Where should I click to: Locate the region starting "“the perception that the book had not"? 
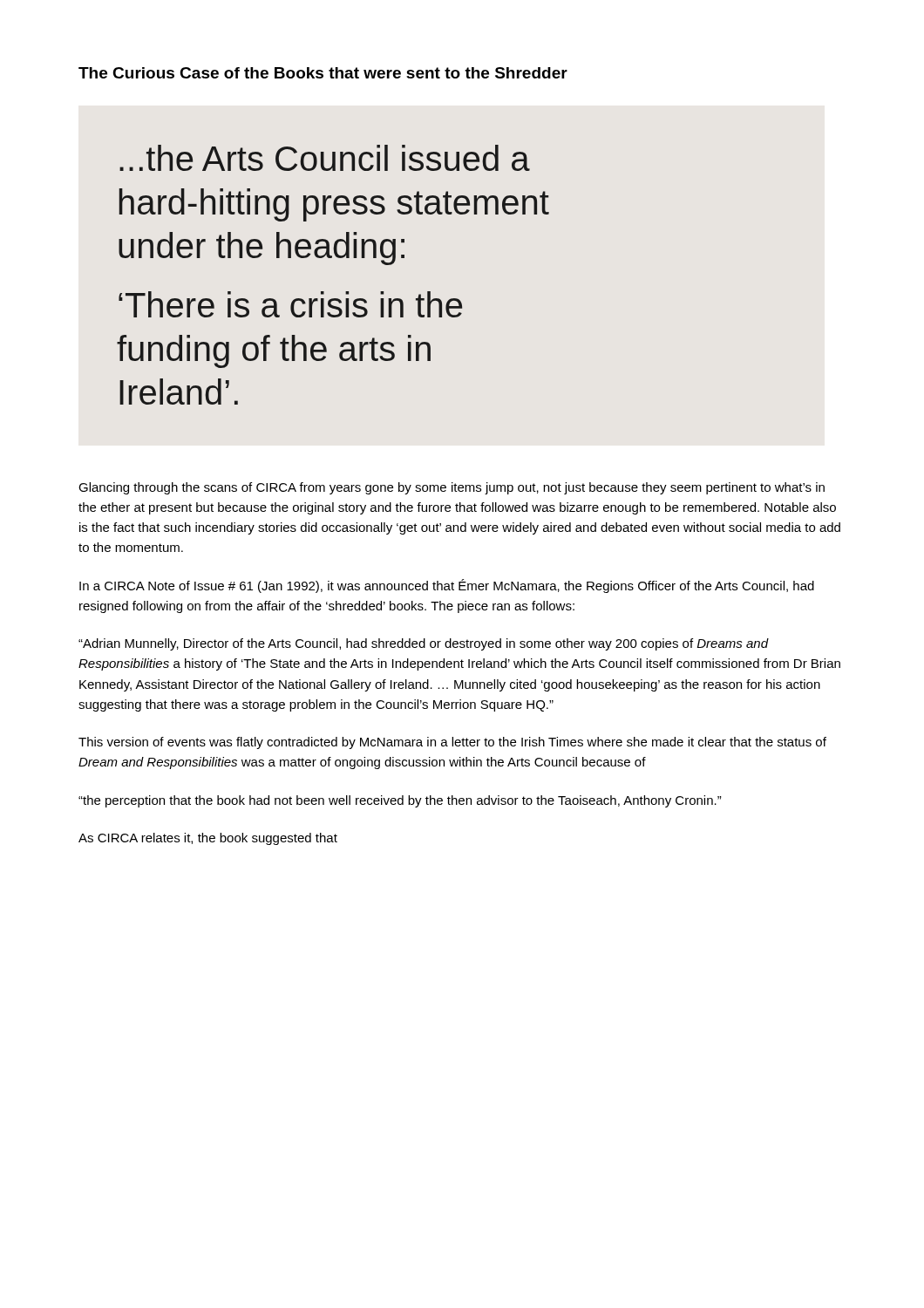tap(400, 800)
